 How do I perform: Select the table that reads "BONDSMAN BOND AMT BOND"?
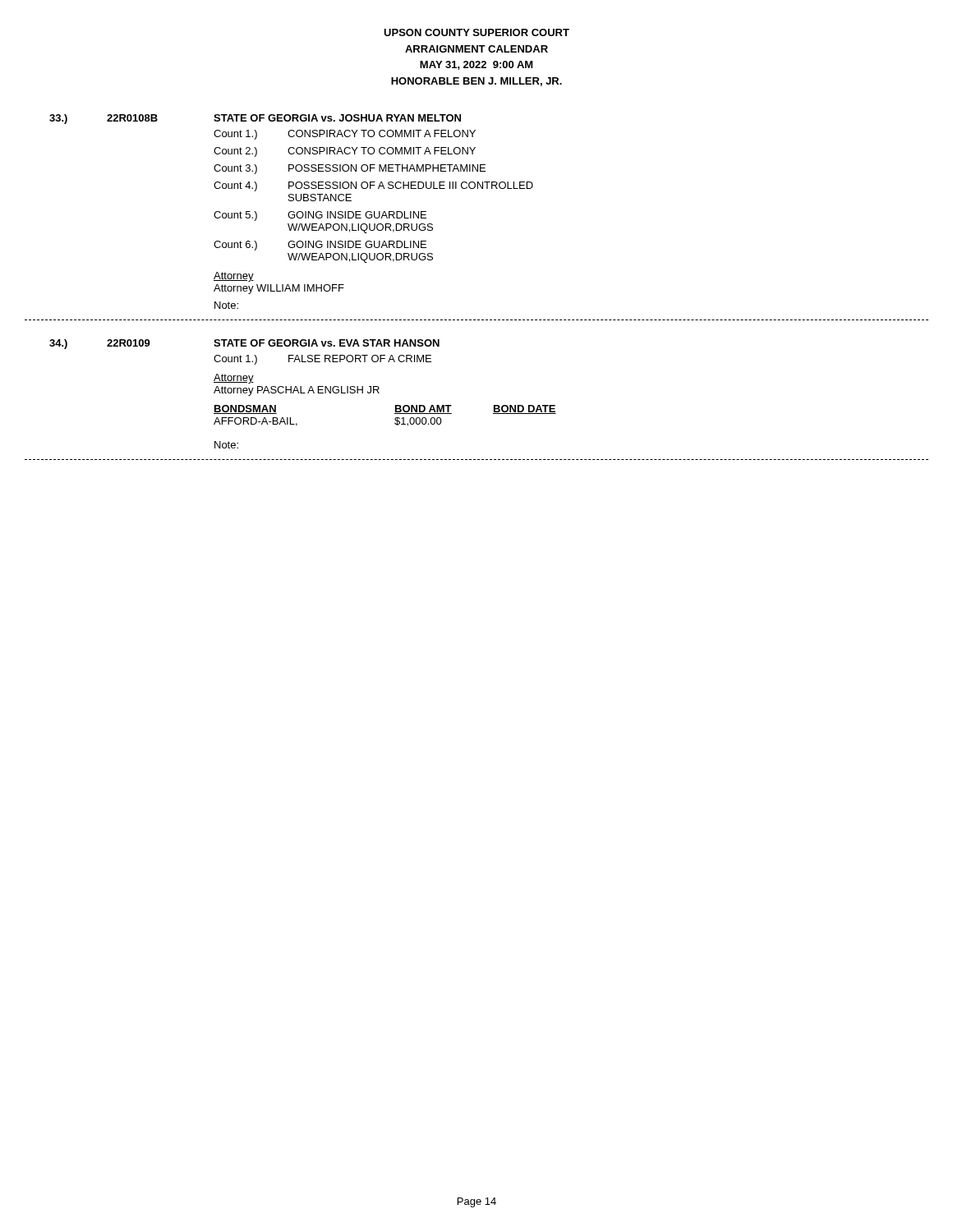[559, 415]
